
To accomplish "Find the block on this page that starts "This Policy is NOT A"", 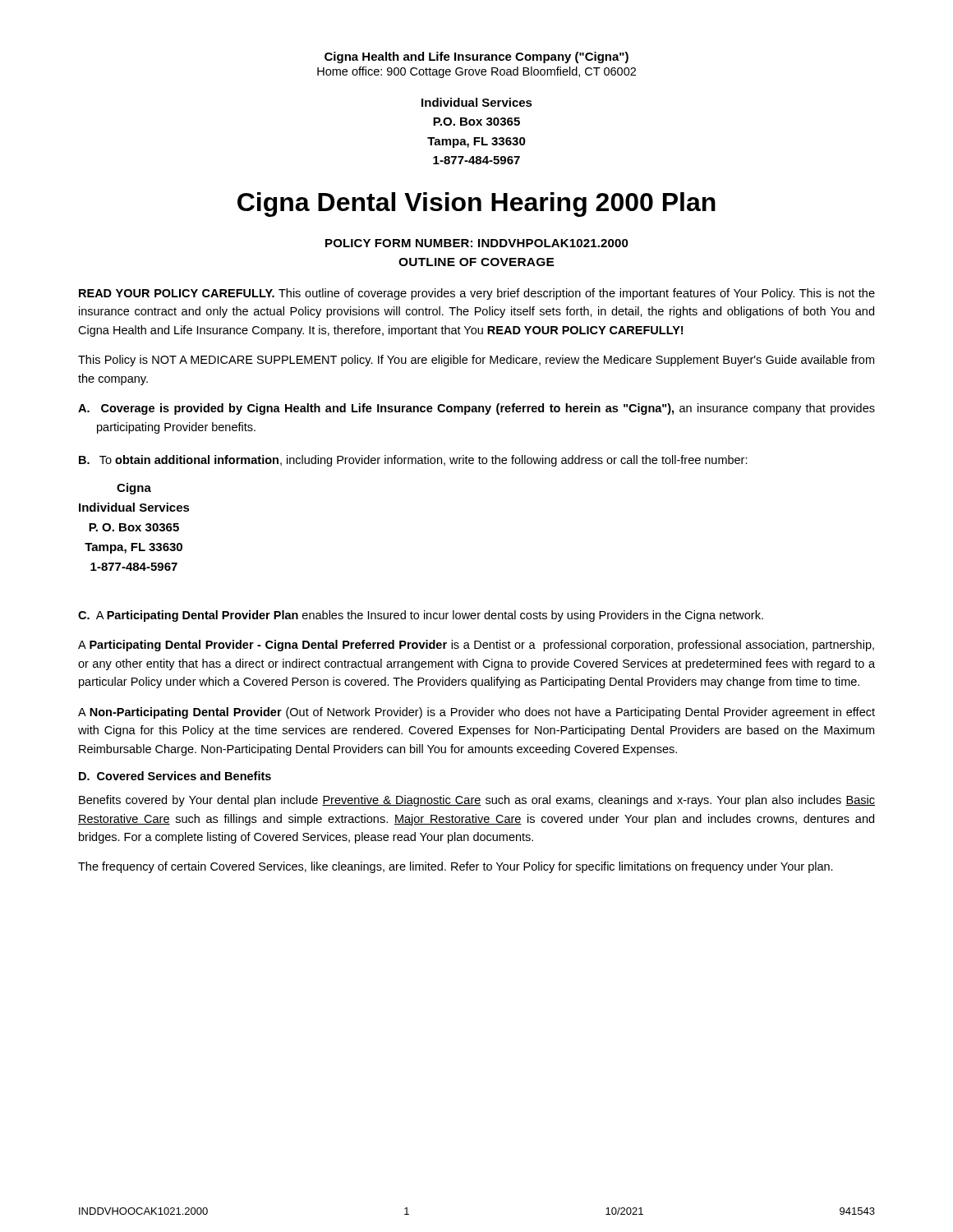I will (476, 369).
